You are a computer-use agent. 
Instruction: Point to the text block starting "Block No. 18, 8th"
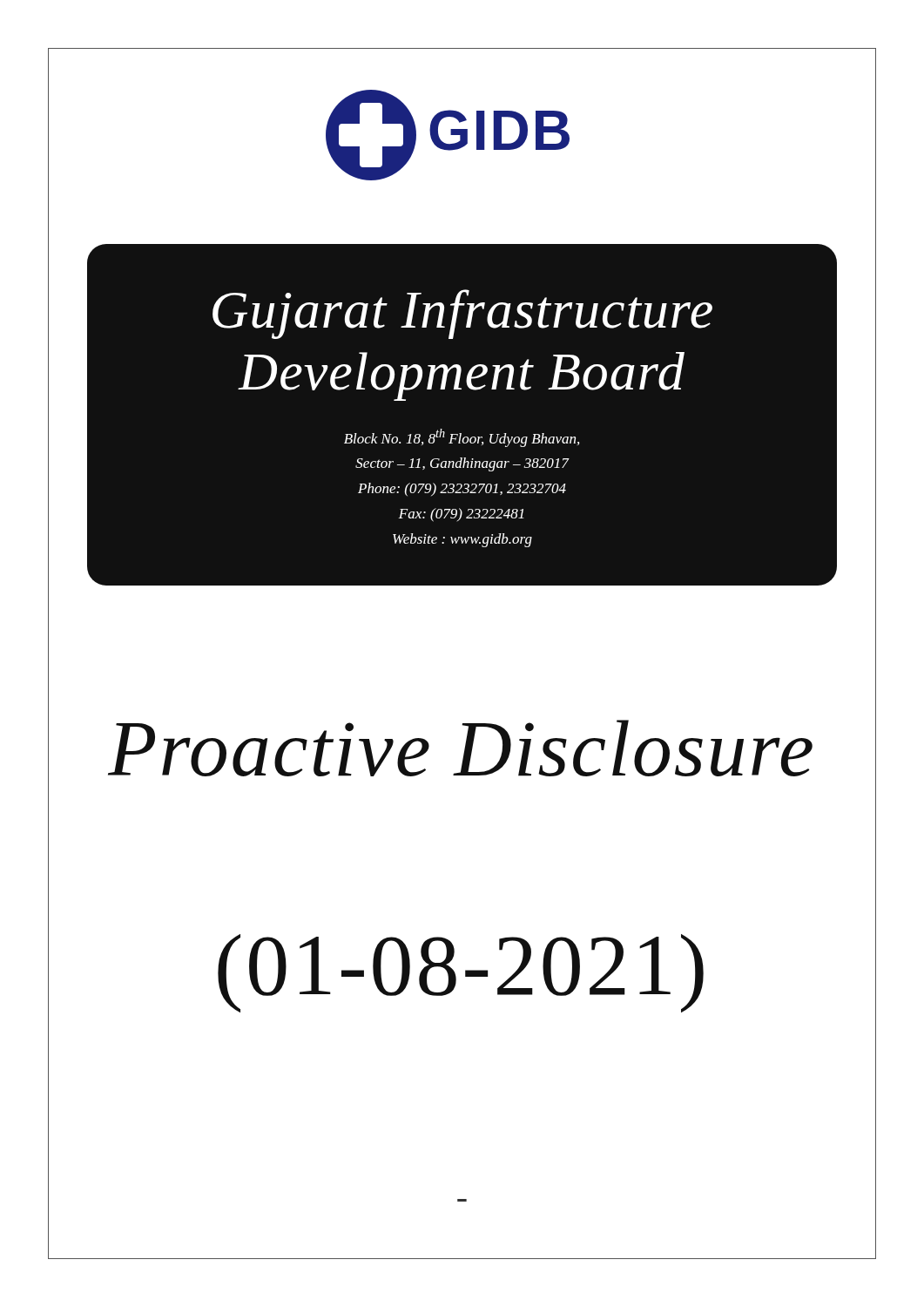(x=462, y=486)
